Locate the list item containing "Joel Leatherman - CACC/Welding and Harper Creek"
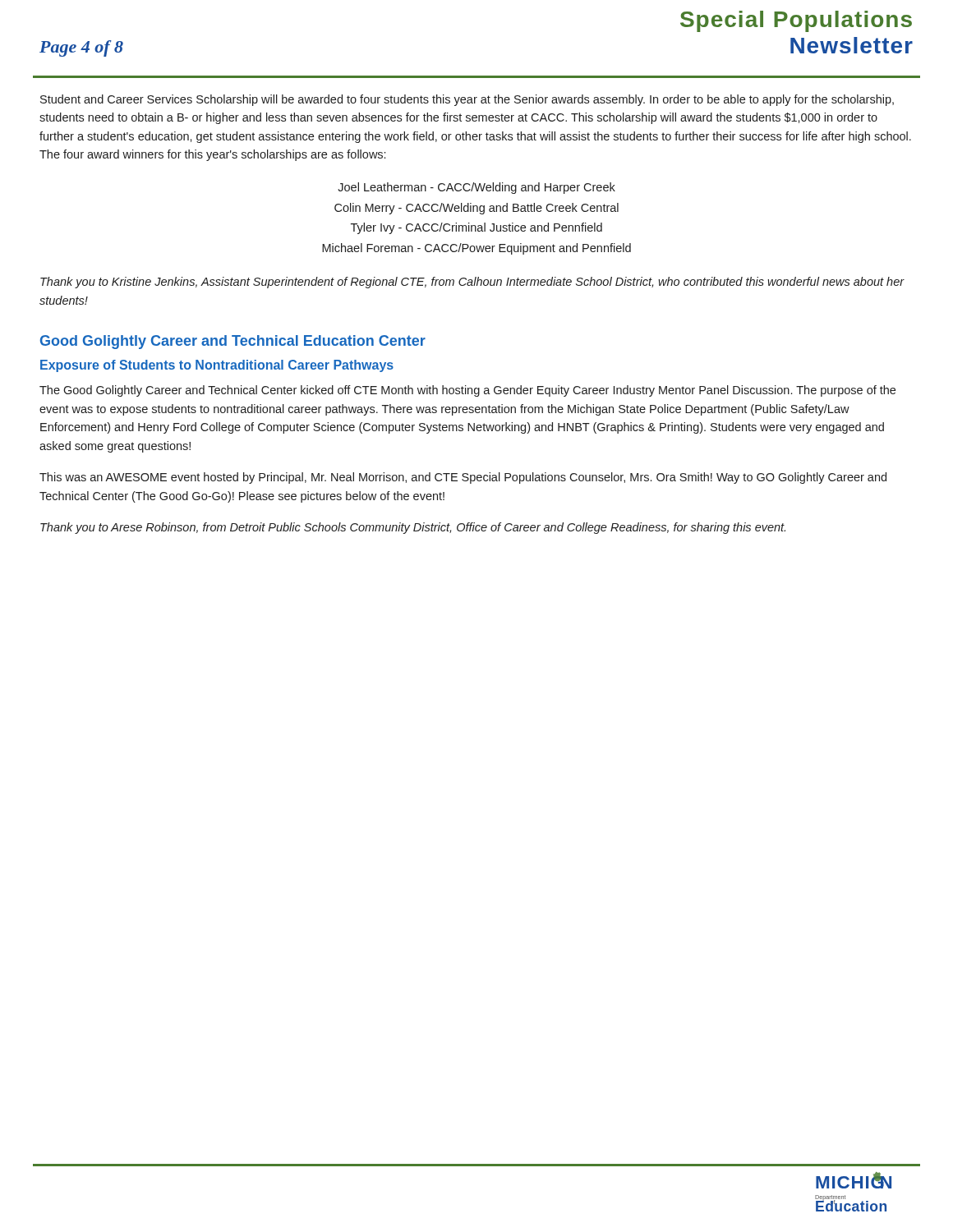The image size is (953, 1232). (476, 187)
